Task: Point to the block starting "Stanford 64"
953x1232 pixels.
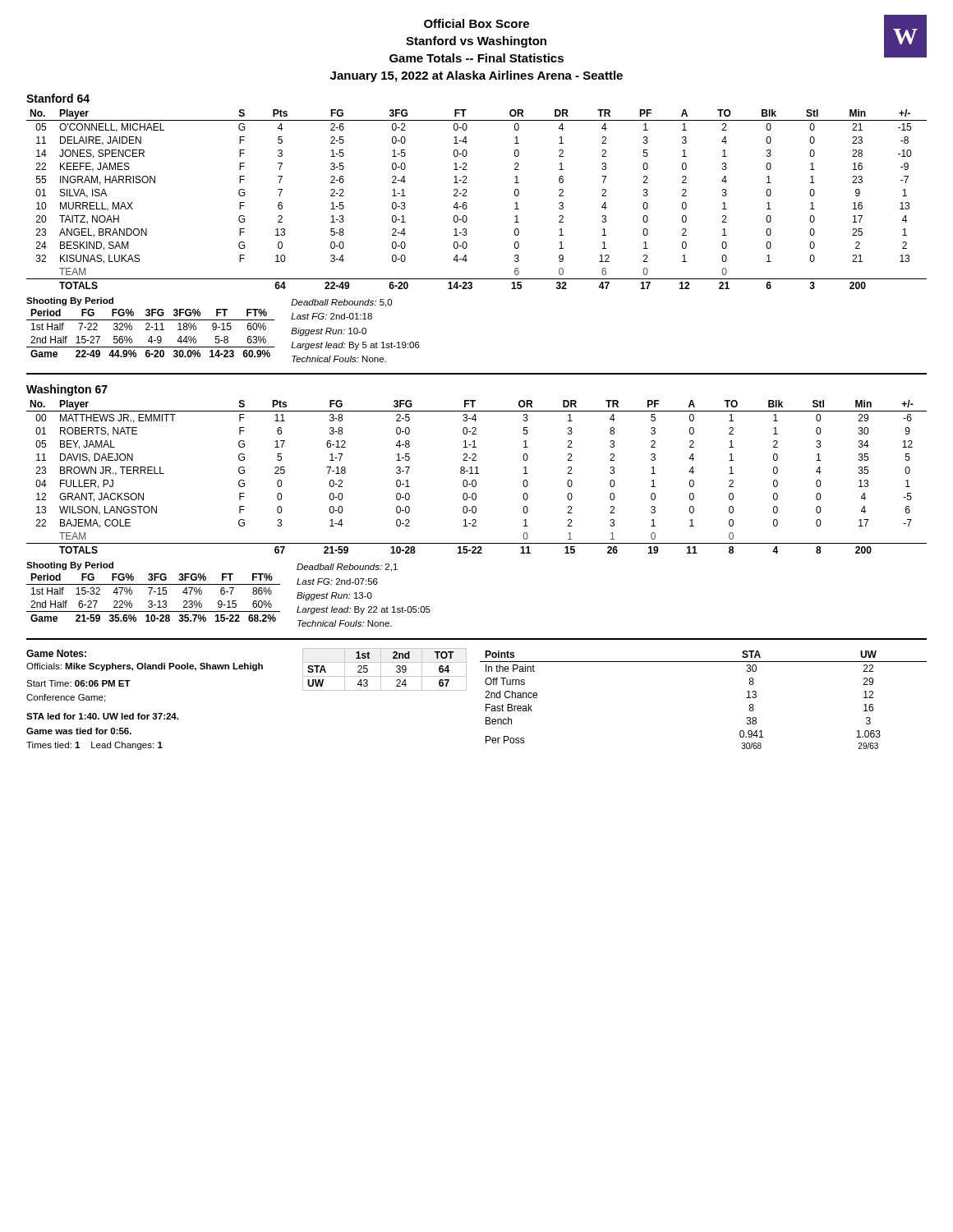Action: click(x=58, y=99)
